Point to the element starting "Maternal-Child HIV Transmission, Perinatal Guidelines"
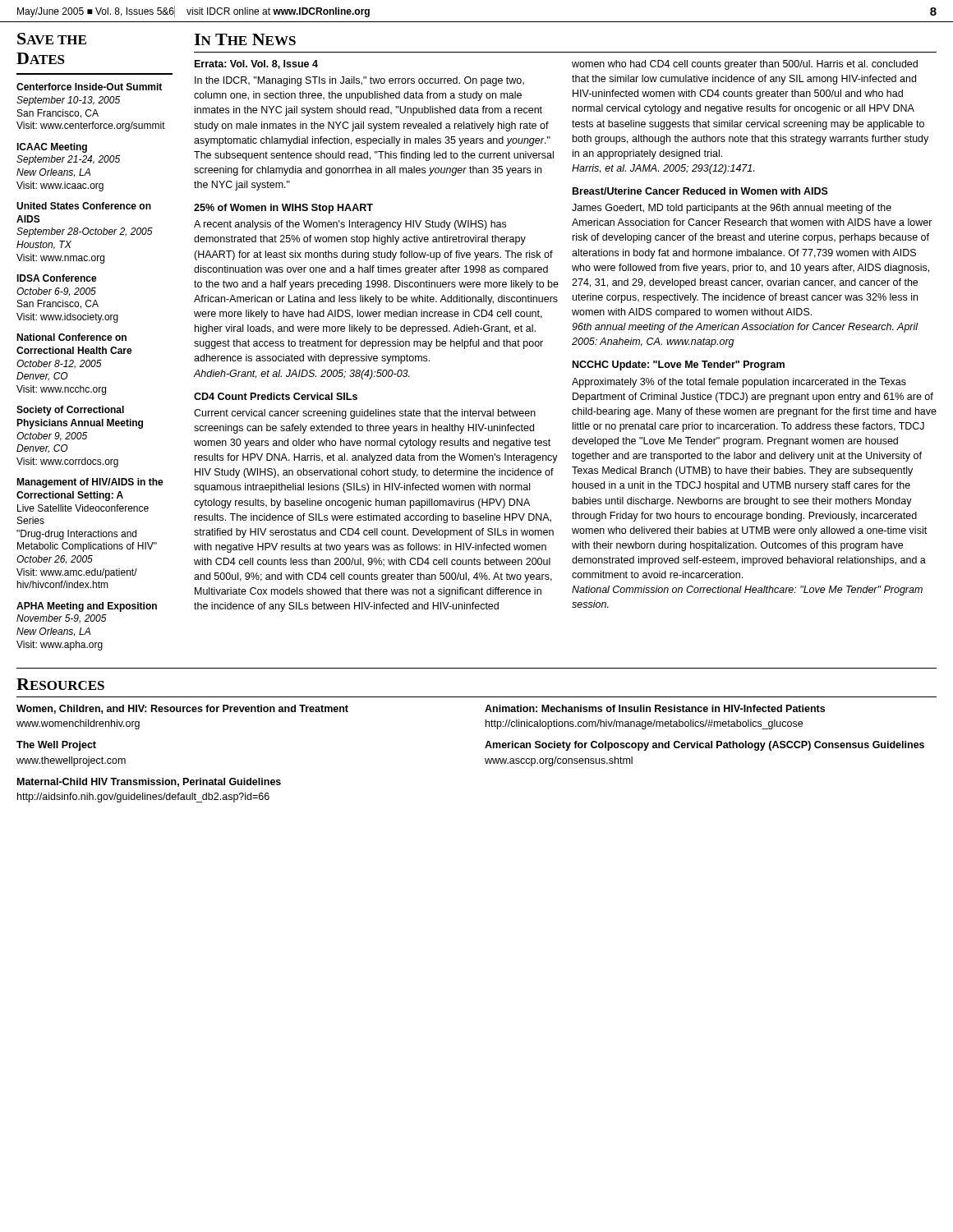Image resolution: width=953 pixels, height=1232 pixels. click(149, 789)
